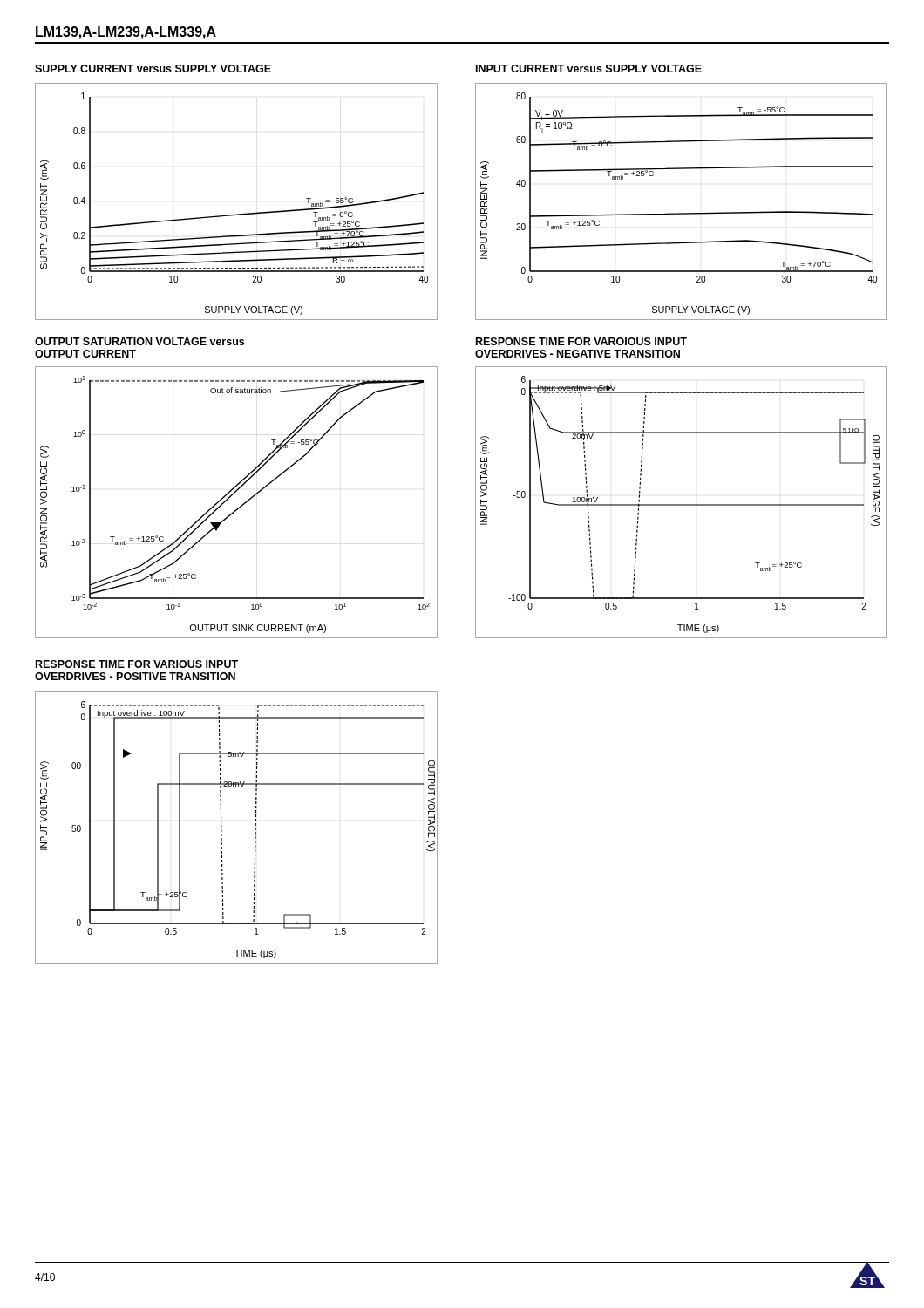Locate the section header that opens with "INPUT CURRENT versus"
This screenshot has width=924, height=1308.
click(588, 69)
